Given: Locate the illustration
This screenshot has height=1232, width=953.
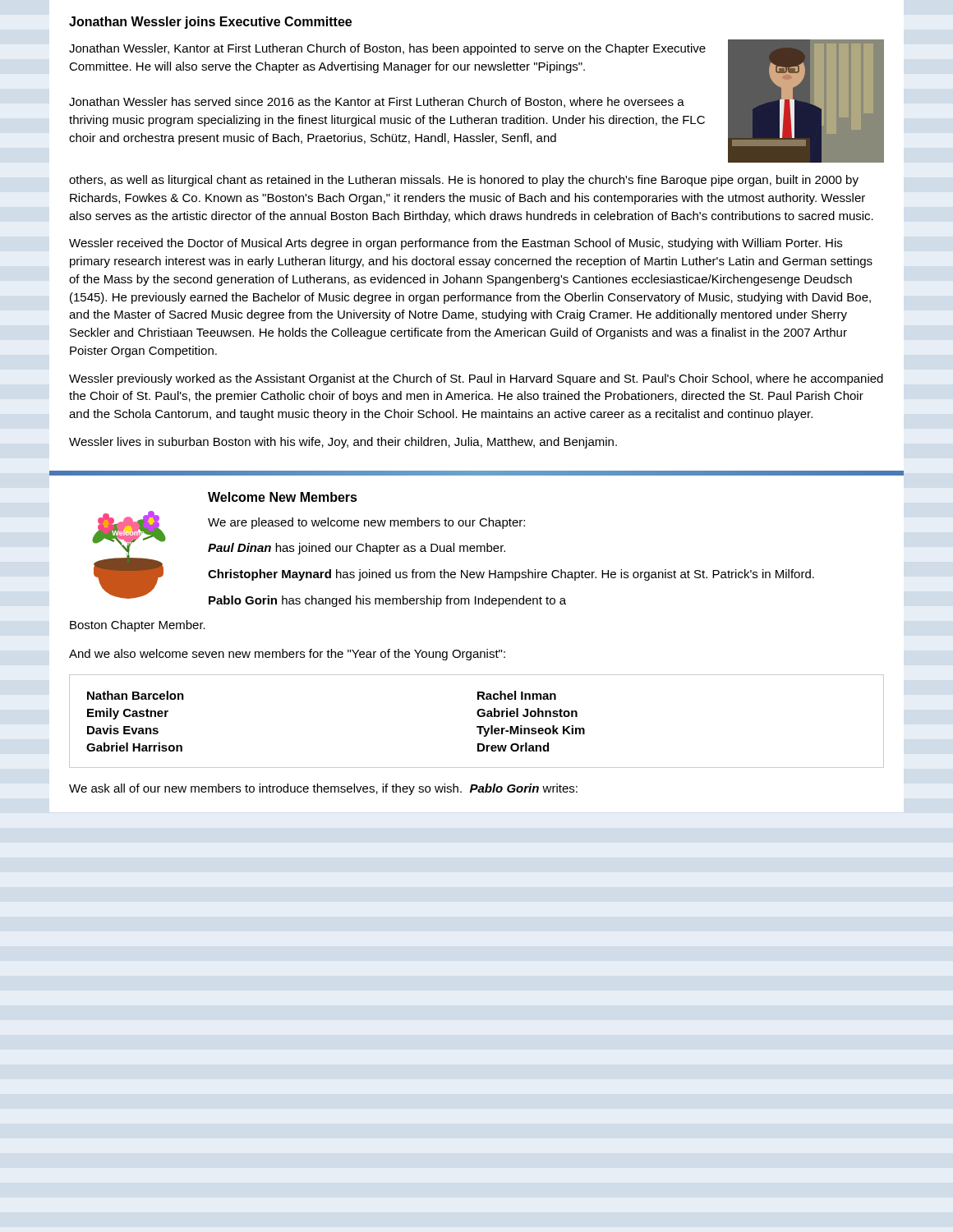Looking at the screenshot, I should tap(129, 549).
